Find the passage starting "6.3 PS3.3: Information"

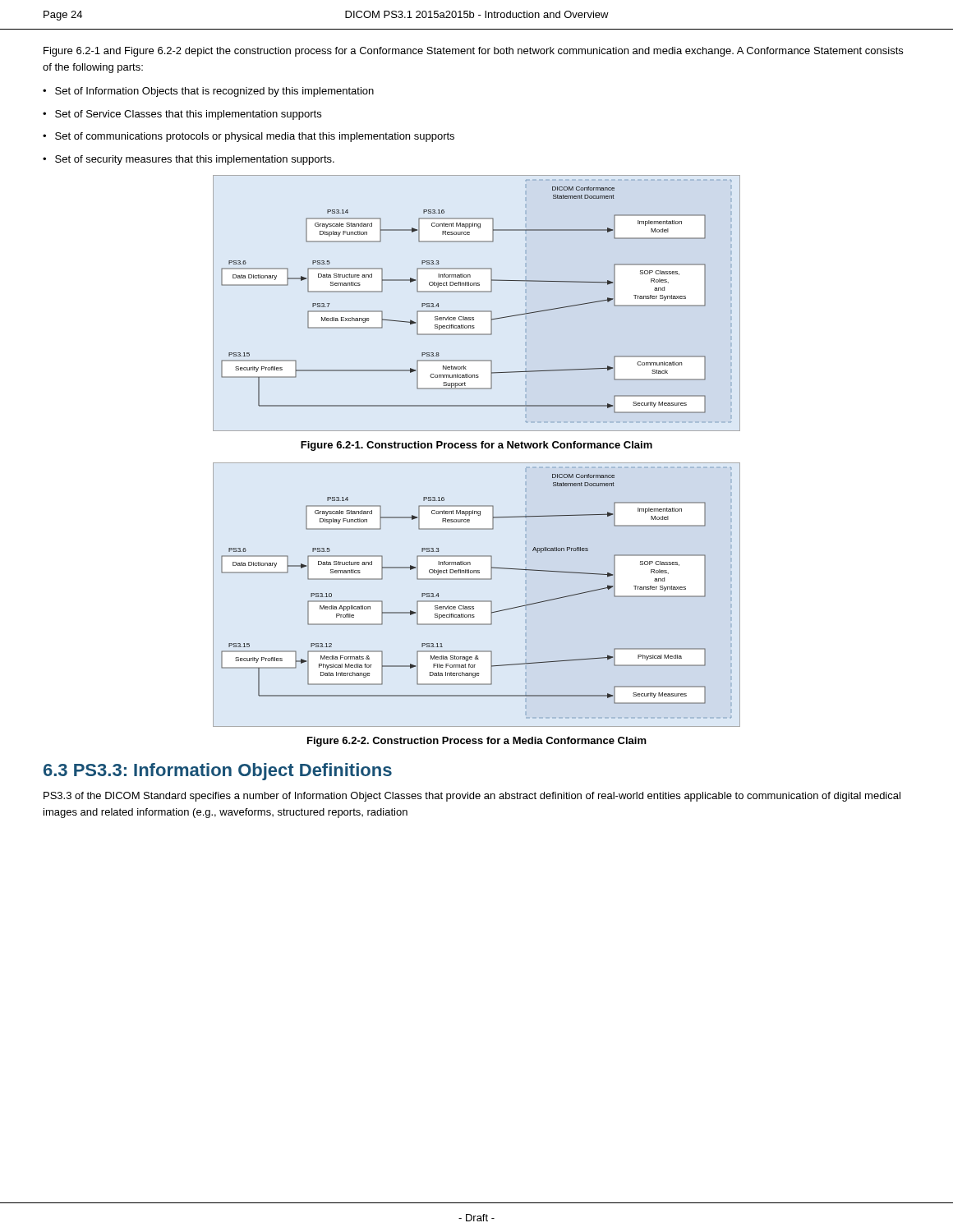pyautogui.click(x=217, y=770)
